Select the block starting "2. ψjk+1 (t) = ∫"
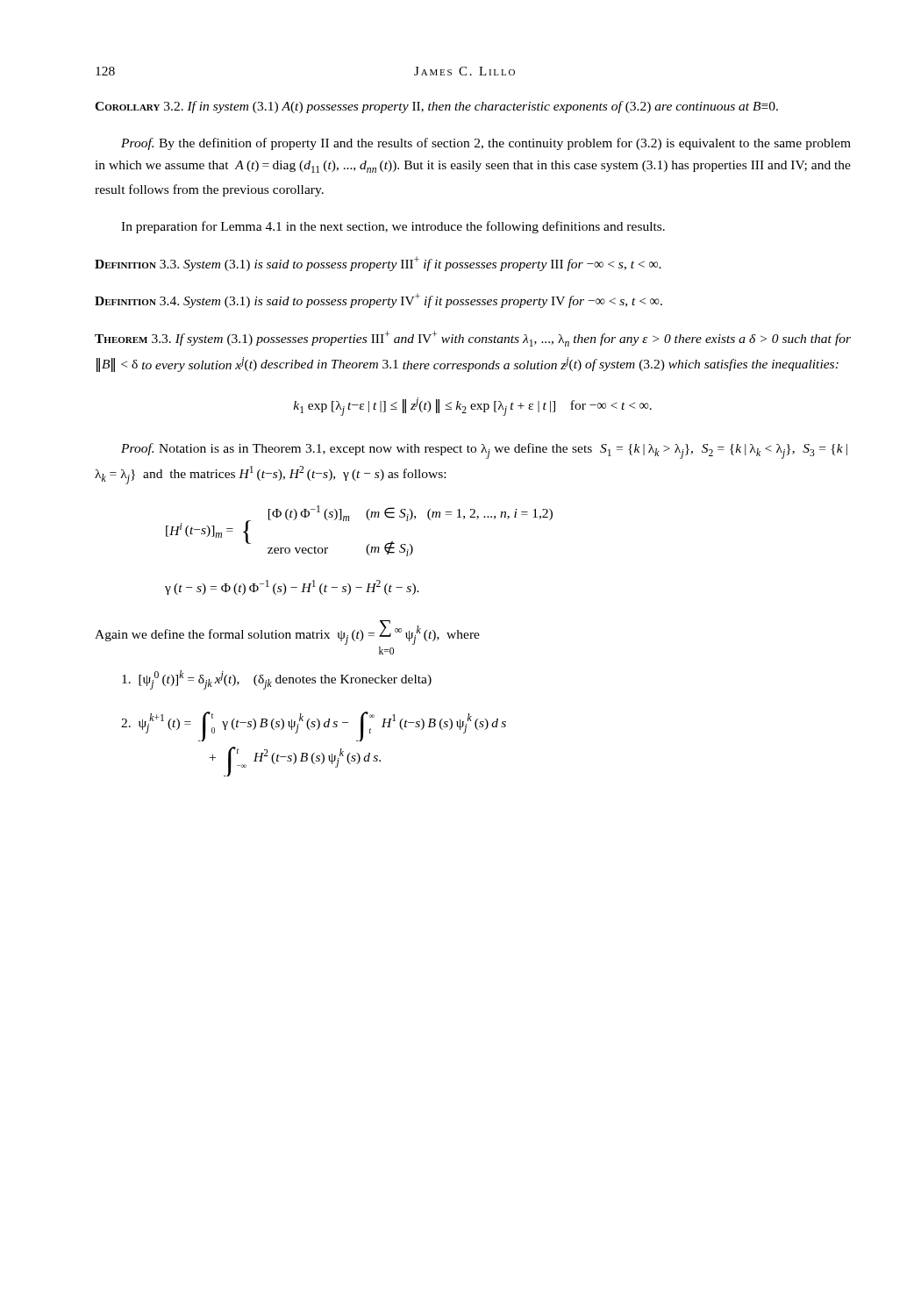921x1316 pixels. pos(314,741)
